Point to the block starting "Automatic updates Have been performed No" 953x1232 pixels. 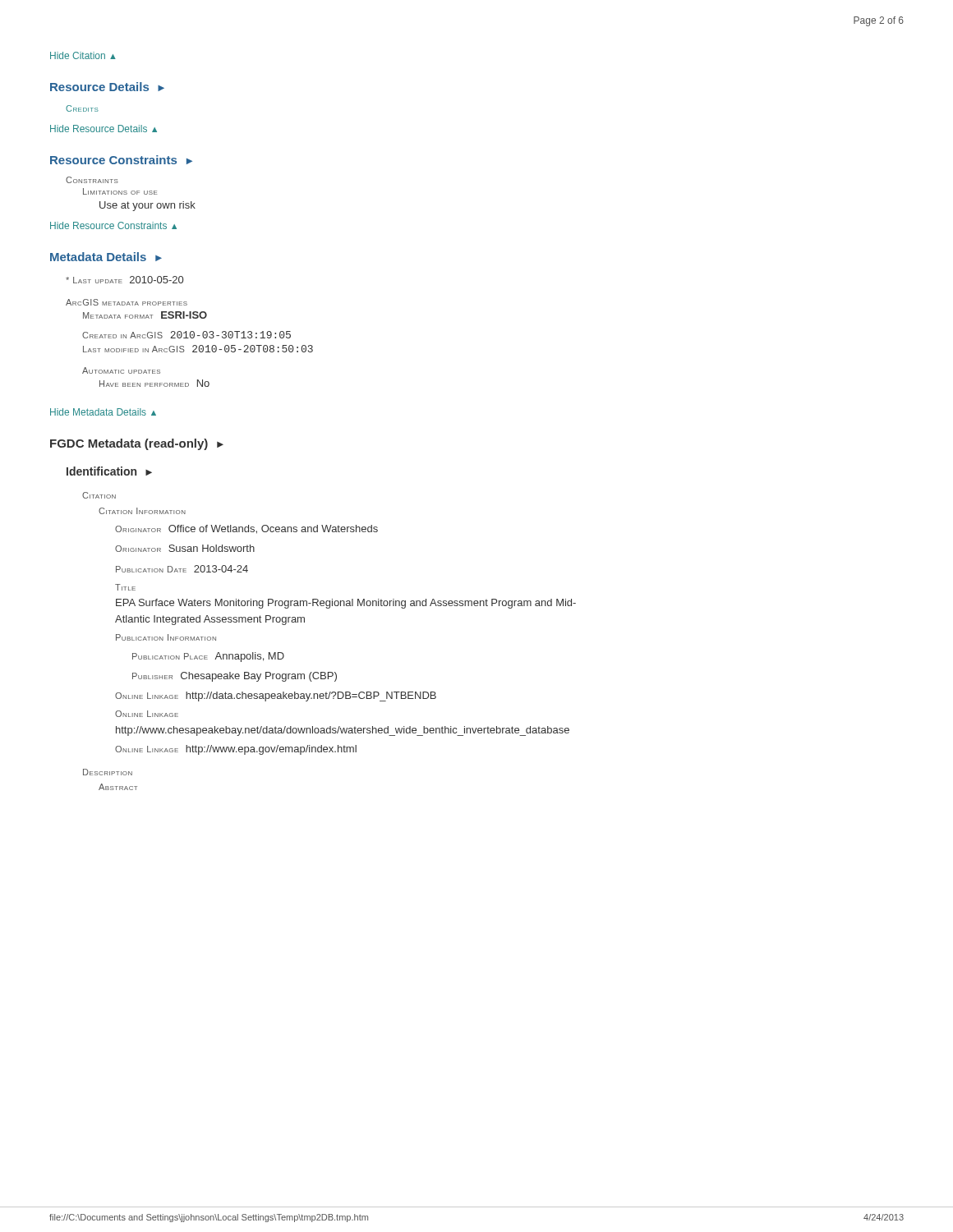coord(121,370)
